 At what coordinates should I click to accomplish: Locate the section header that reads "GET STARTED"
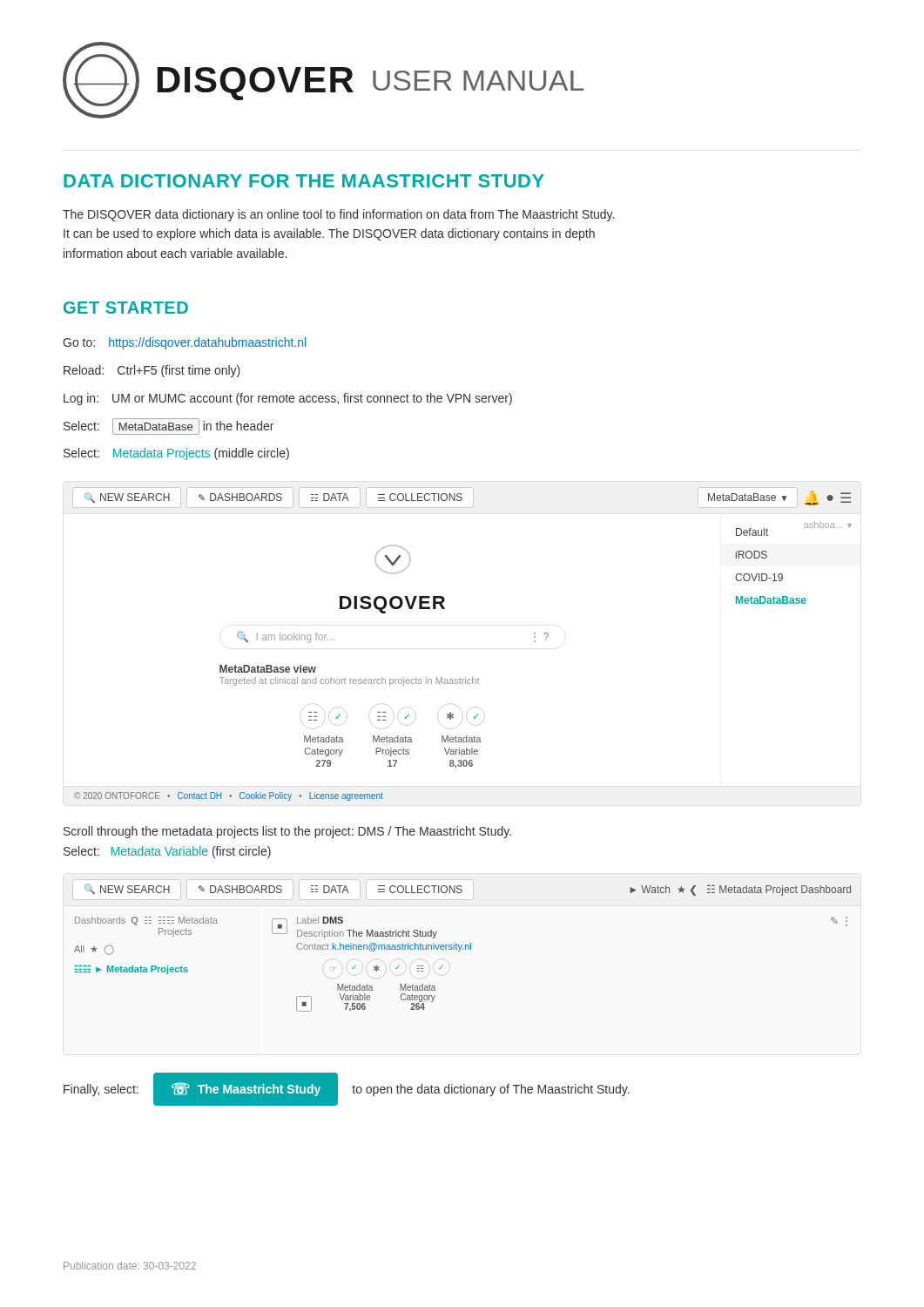coord(126,308)
